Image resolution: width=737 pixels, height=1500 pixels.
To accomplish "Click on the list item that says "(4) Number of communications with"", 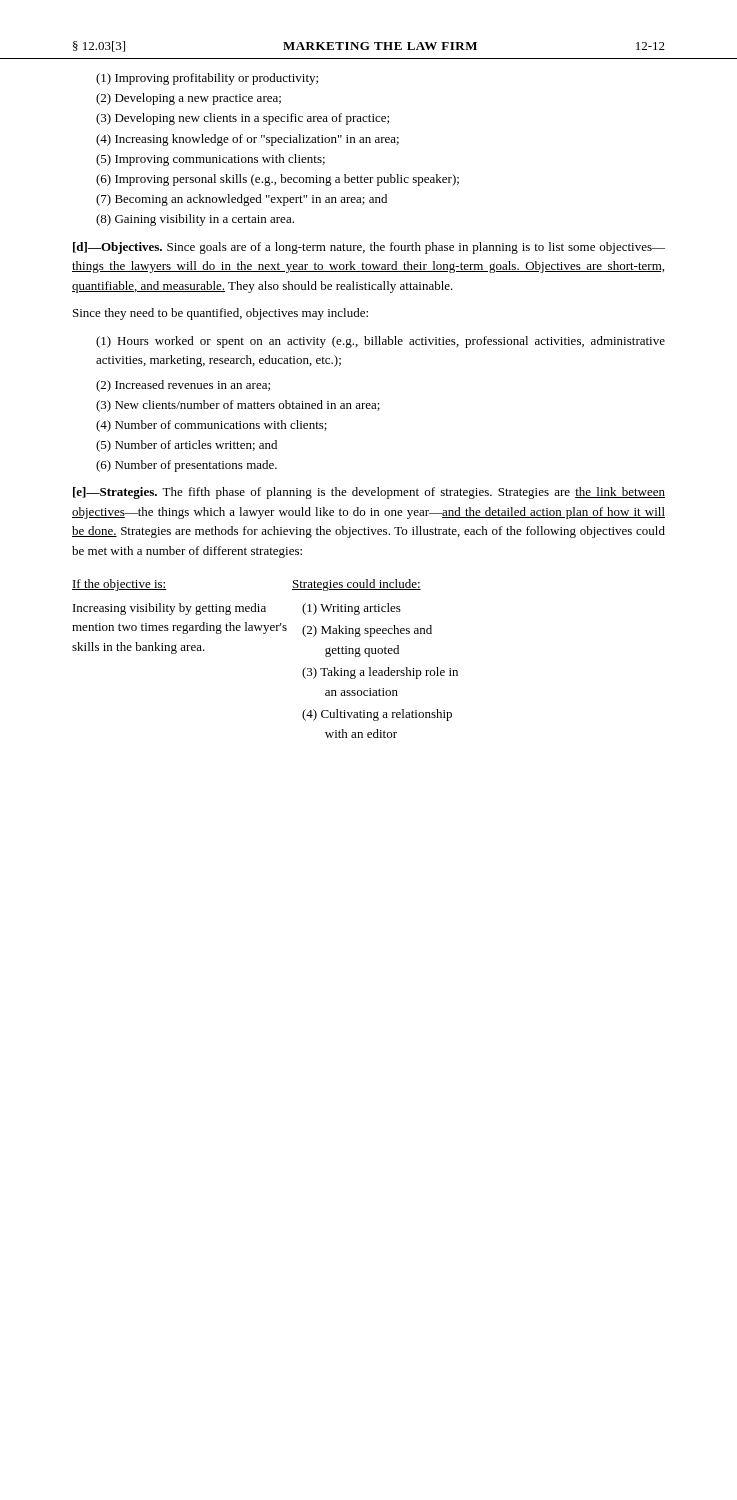I will (212, 424).
